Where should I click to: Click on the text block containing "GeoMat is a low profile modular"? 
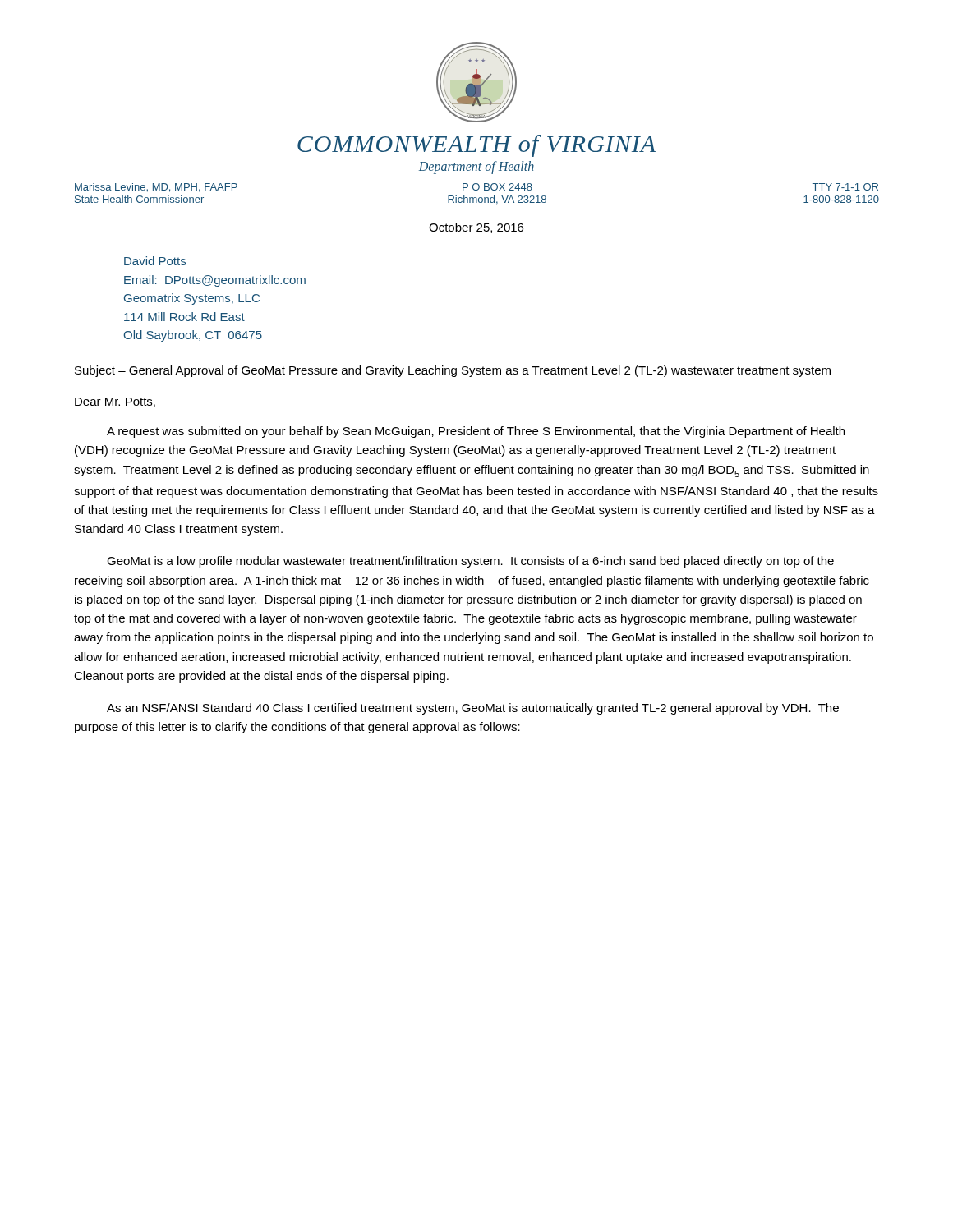click(x=474, y=618)
